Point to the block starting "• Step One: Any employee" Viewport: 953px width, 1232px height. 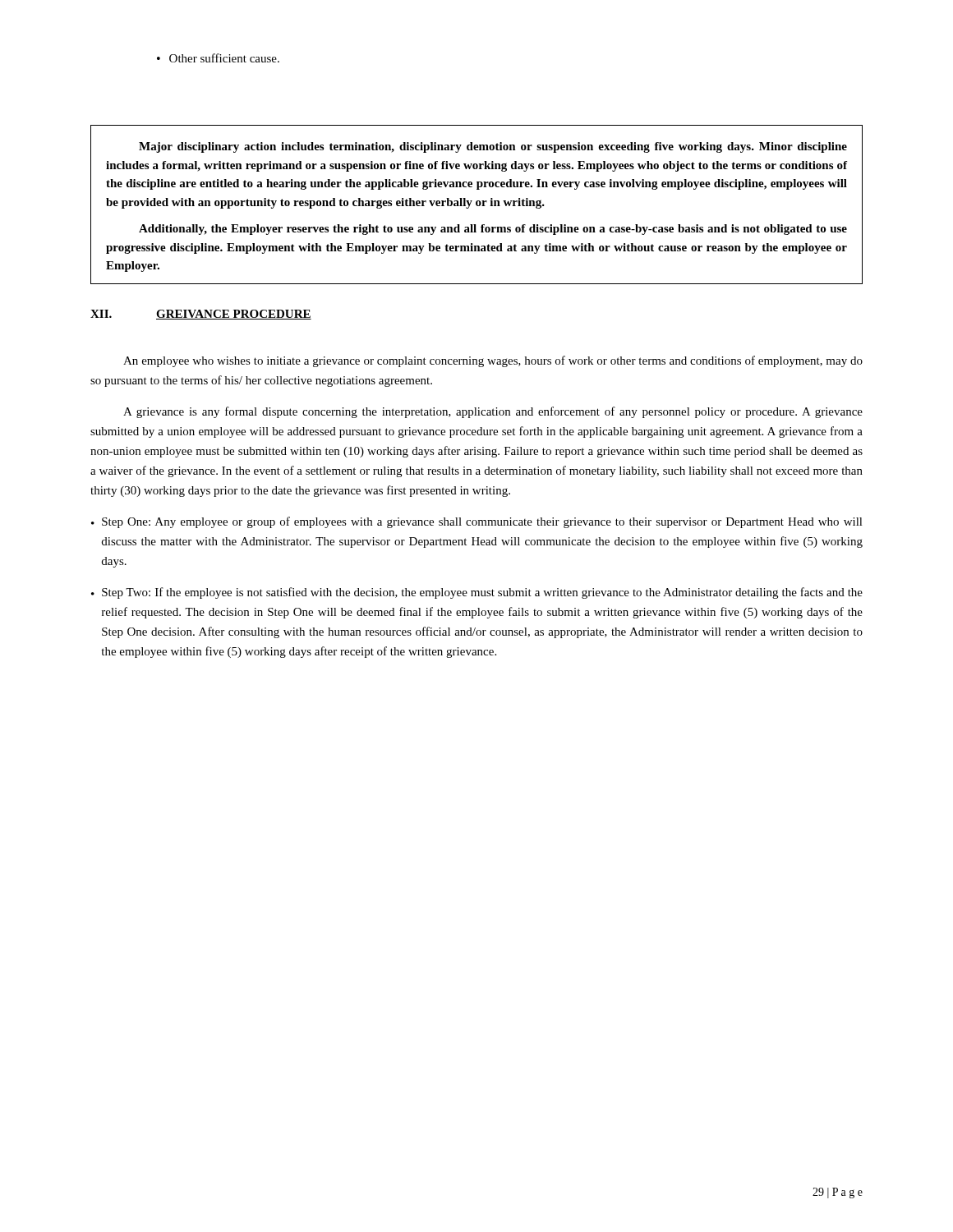pos(476,541)
